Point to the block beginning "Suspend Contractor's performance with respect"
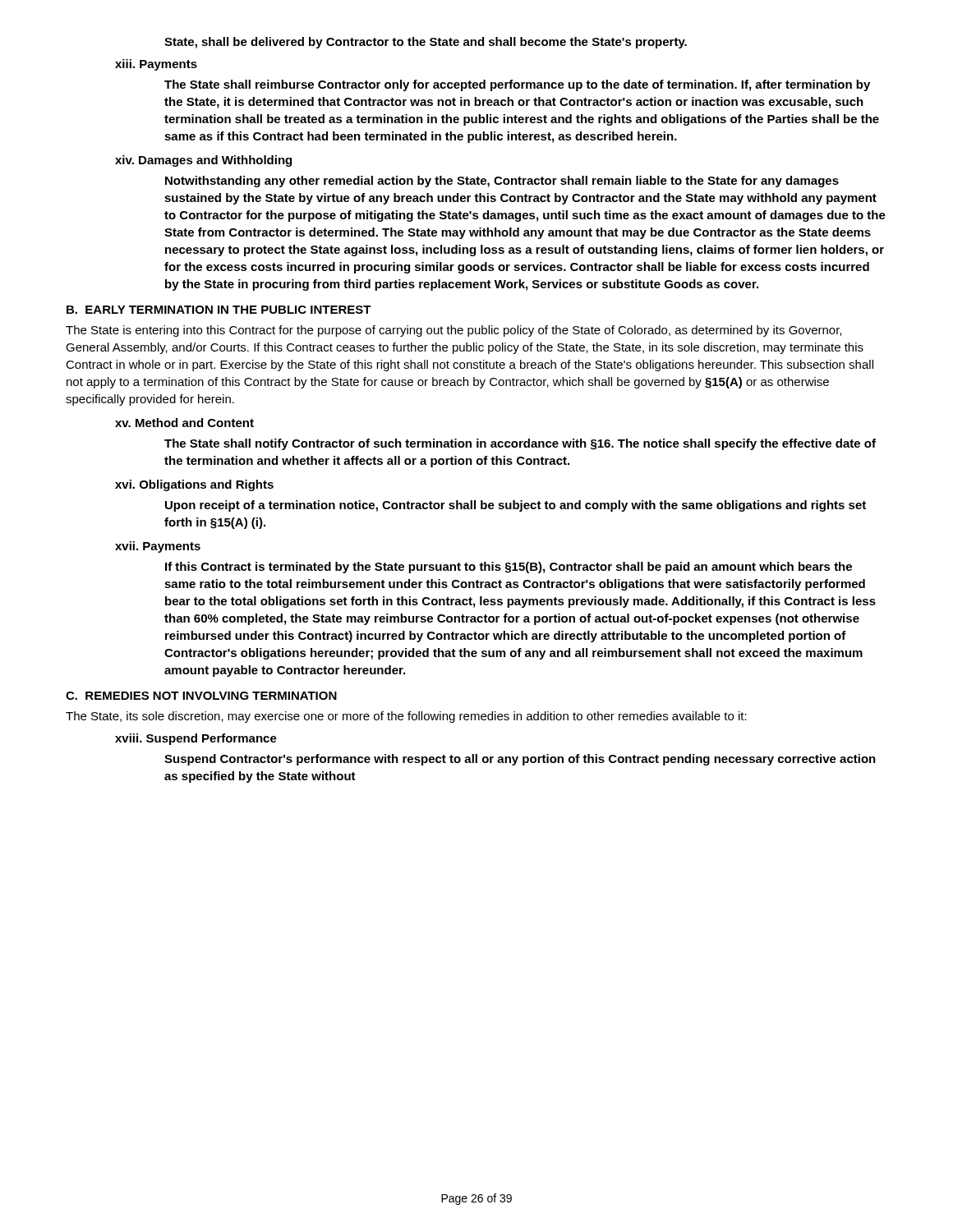 [x=520, y=767]
